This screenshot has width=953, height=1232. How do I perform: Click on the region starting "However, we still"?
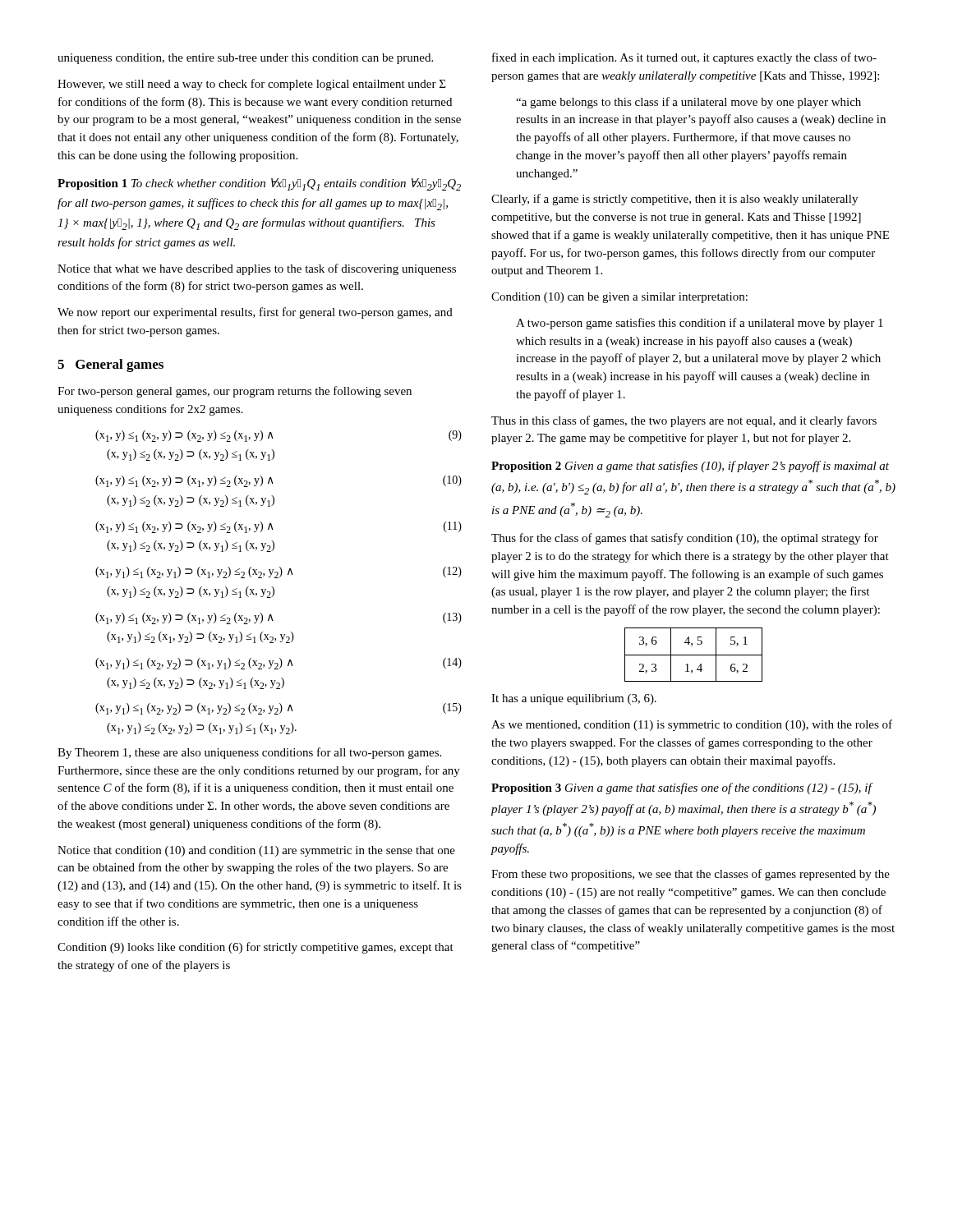259,119
